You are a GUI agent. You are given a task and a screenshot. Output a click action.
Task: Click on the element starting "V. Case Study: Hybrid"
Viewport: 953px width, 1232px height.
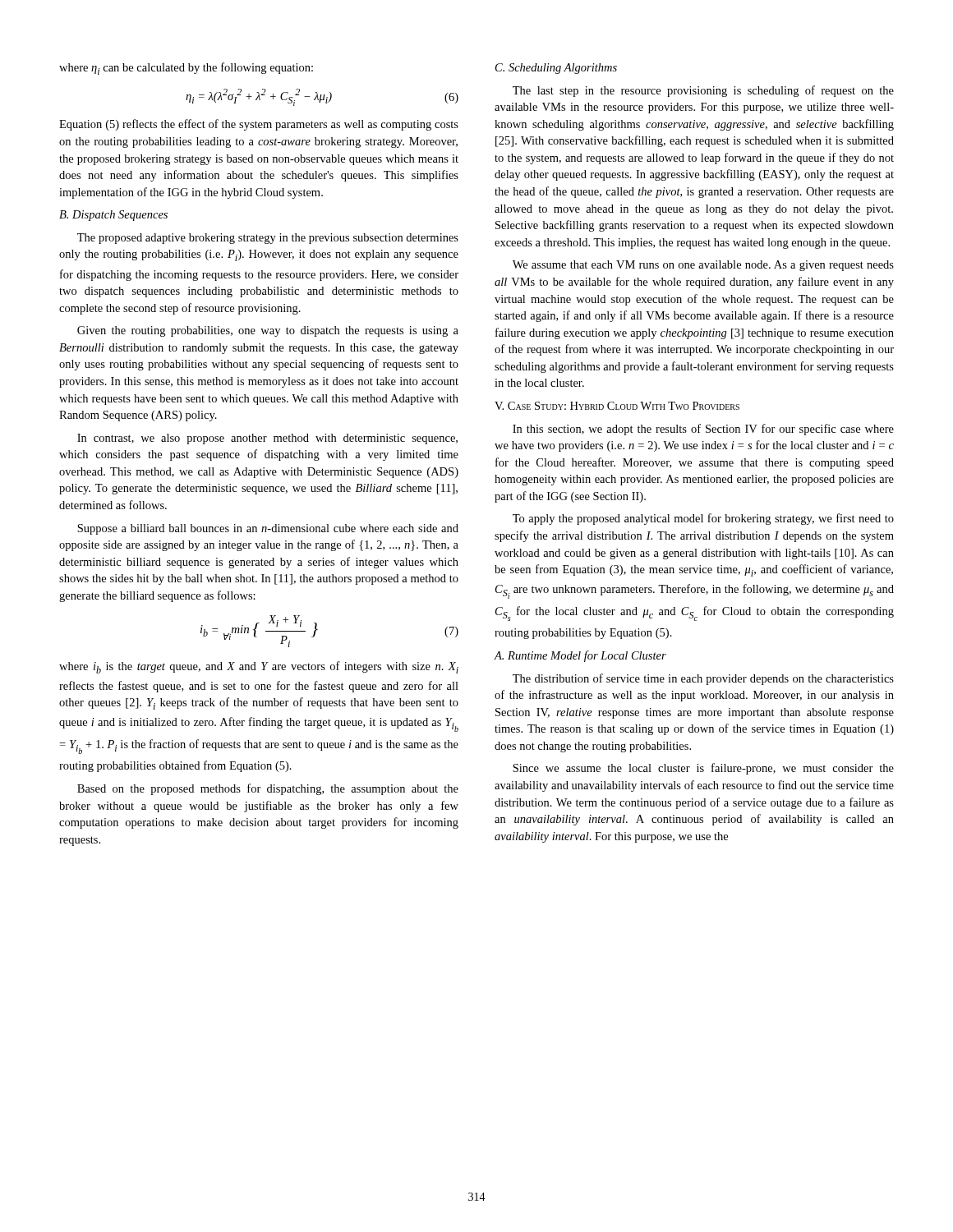[694, 406]
